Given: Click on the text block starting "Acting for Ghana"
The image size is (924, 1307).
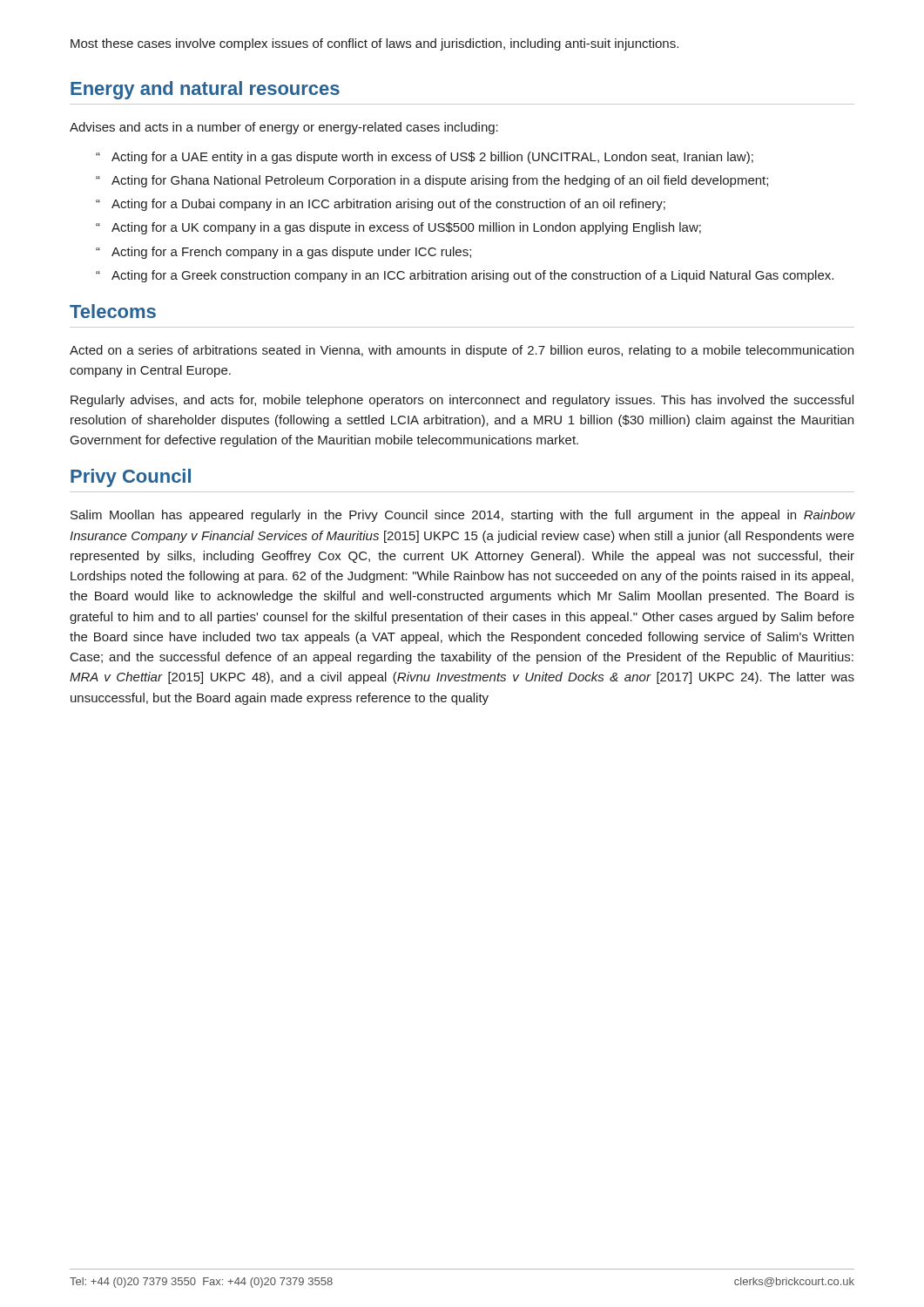Looking at the screenshot, I should 440,180.
